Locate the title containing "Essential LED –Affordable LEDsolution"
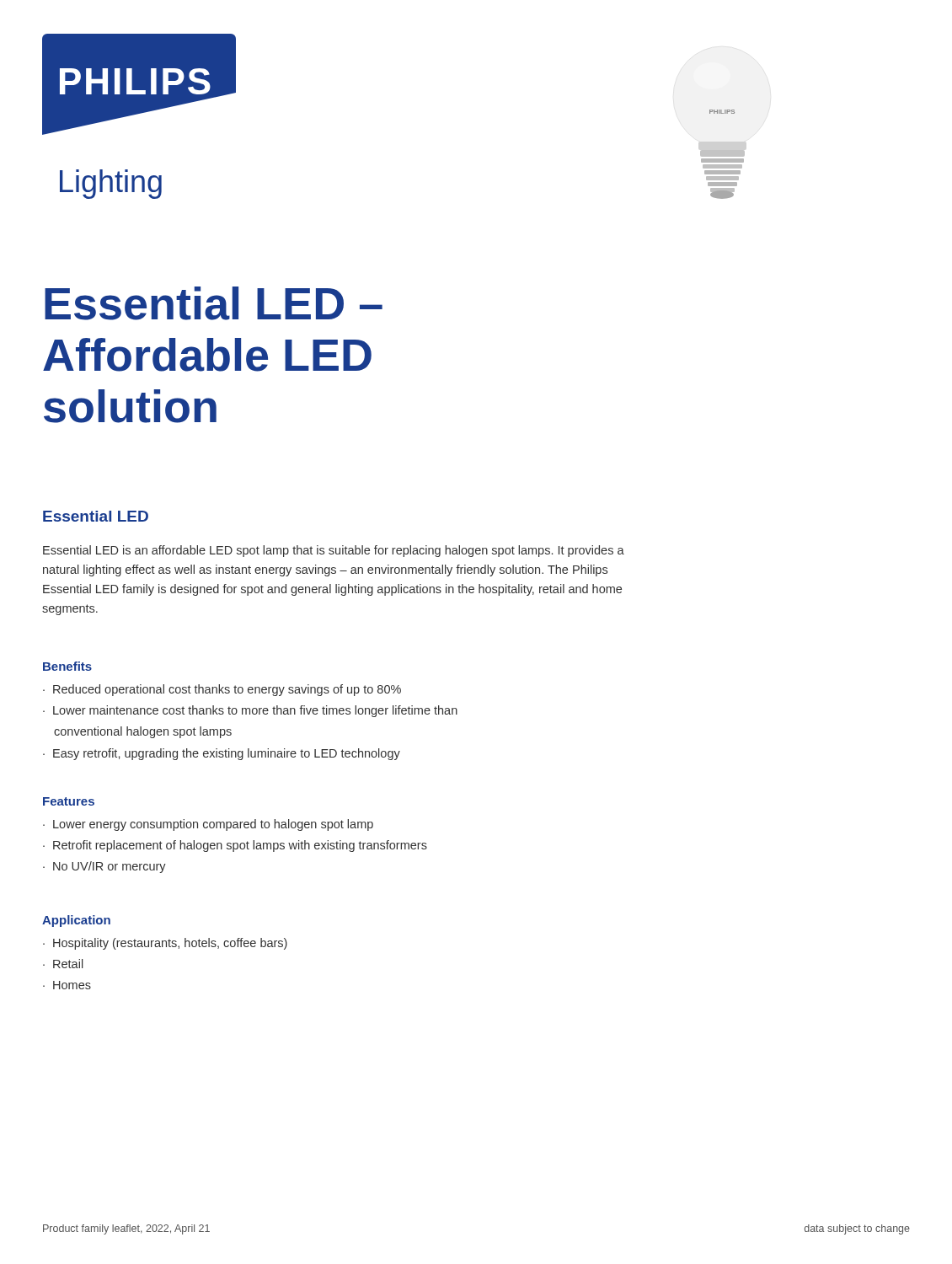The width and height of the screenshot is (952, 1264). (316, 355)
